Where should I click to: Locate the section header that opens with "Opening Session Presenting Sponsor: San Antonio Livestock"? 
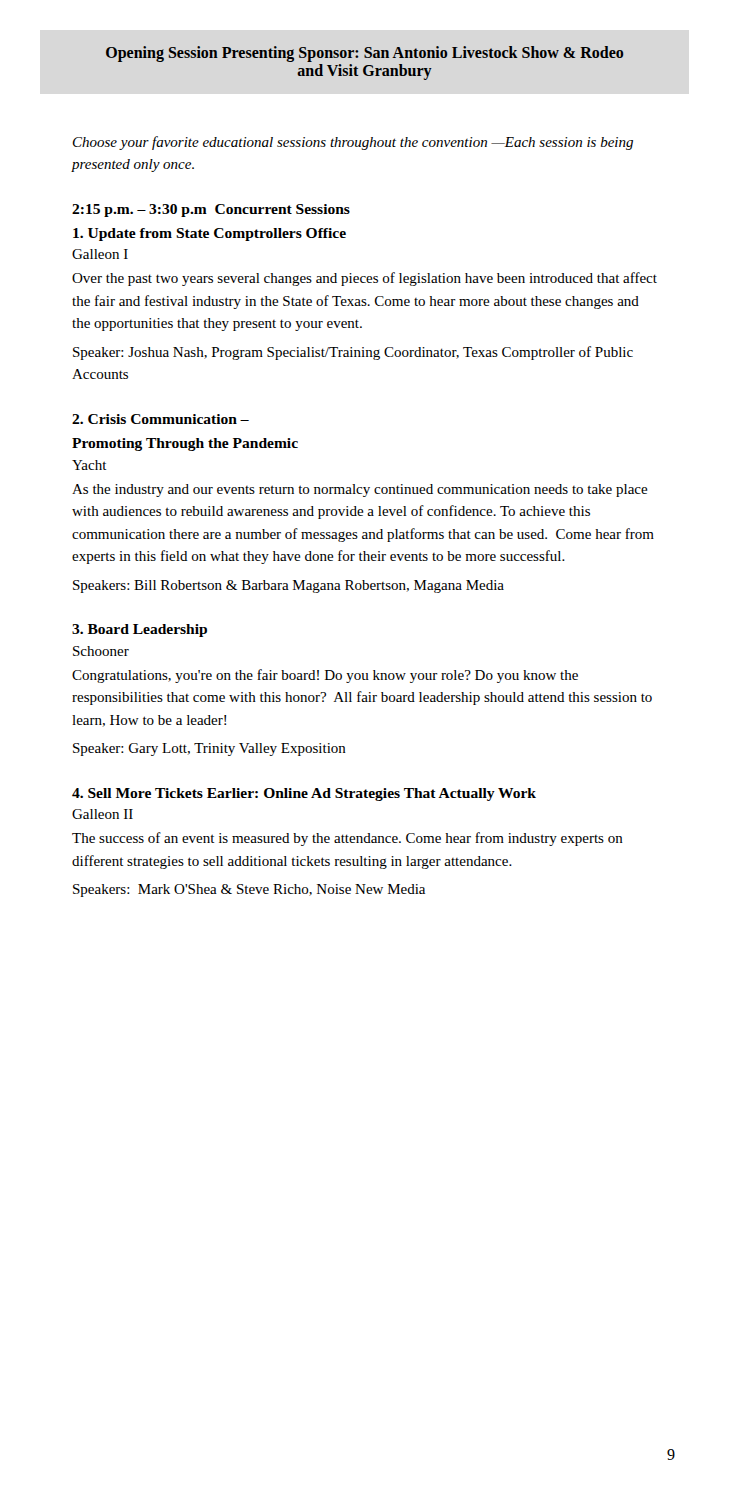(x=364, y=62)
